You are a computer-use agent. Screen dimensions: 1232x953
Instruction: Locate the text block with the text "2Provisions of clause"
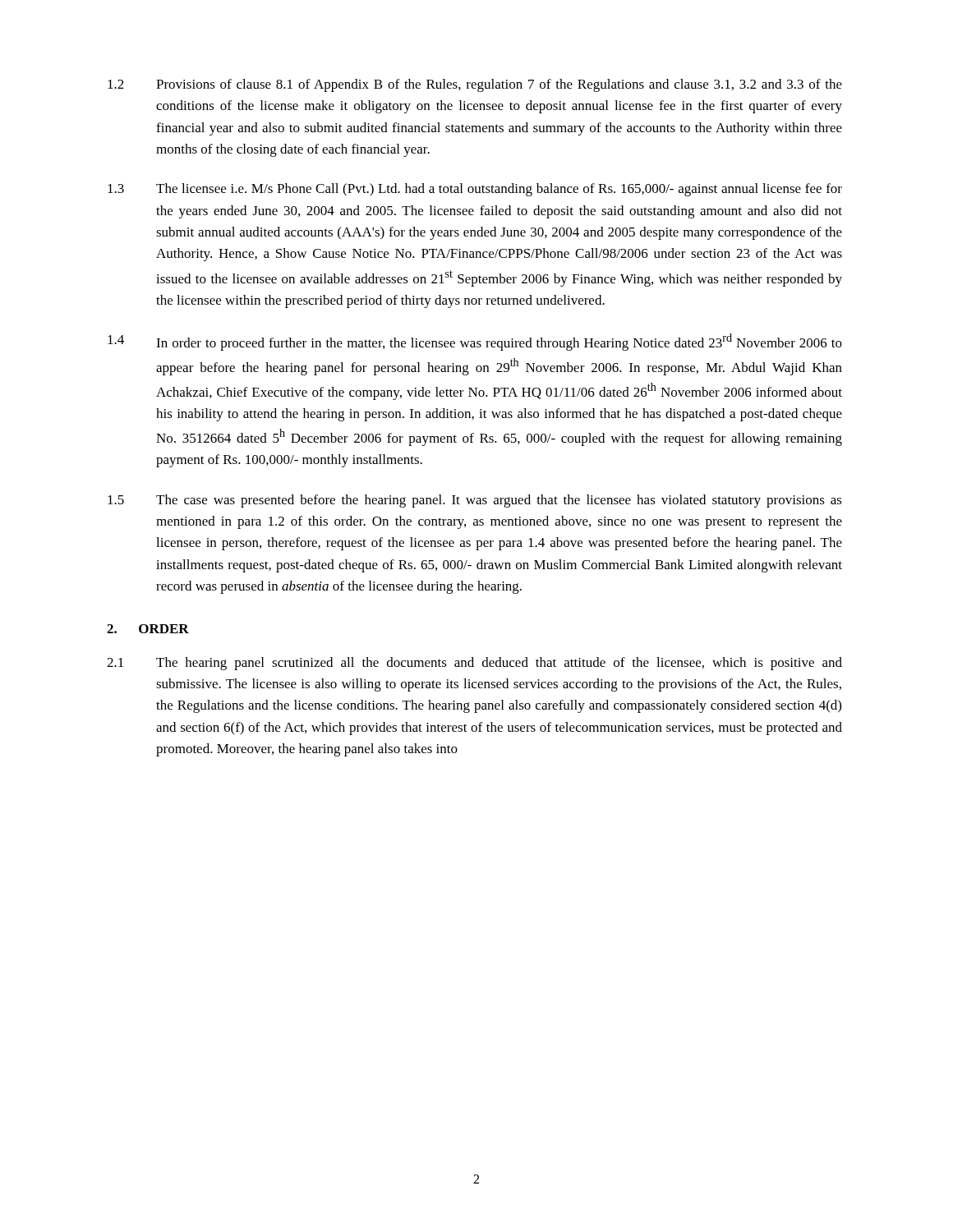click(x=474, y=117)
